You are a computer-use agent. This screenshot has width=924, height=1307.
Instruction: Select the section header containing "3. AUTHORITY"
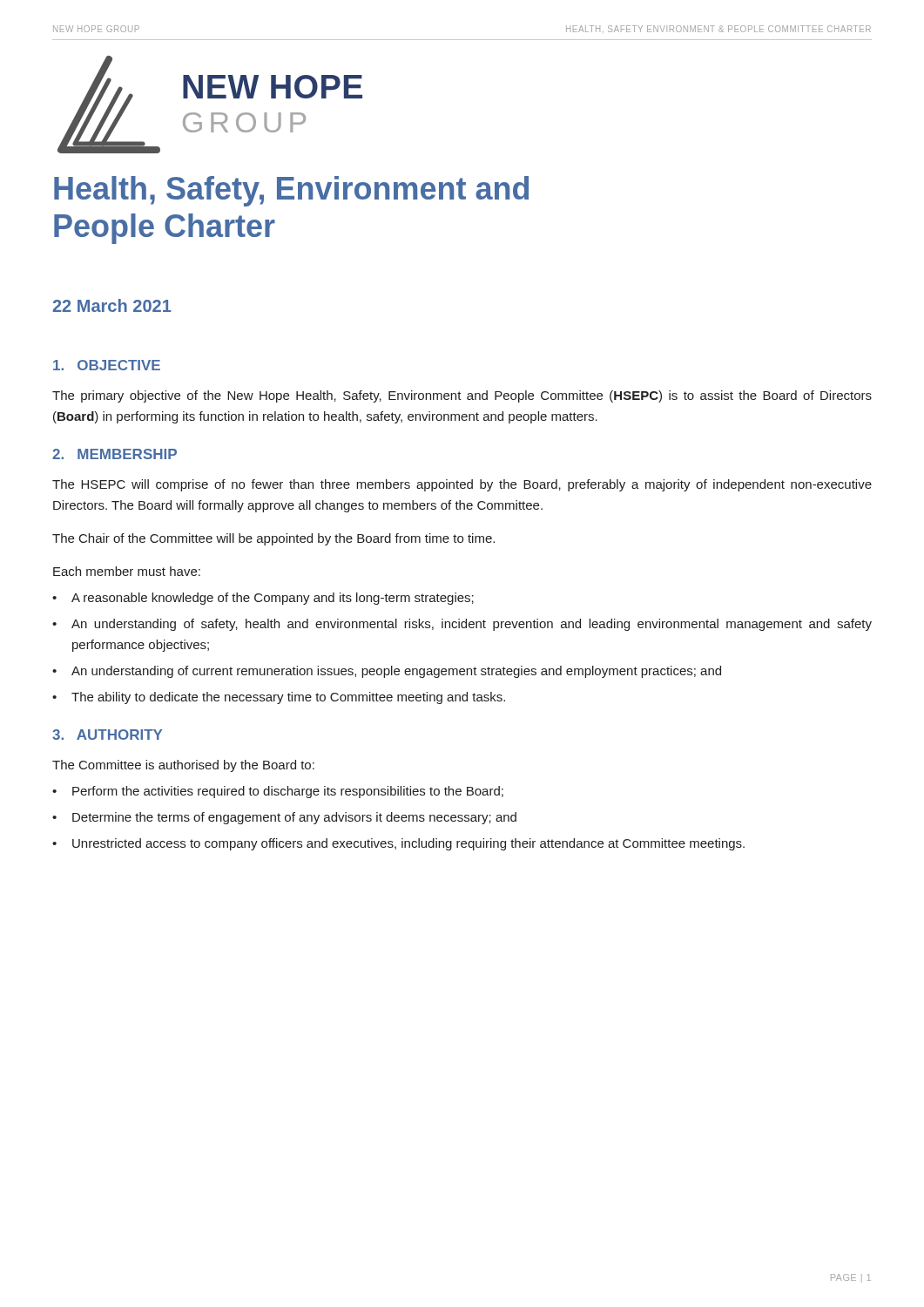point(108,735)
